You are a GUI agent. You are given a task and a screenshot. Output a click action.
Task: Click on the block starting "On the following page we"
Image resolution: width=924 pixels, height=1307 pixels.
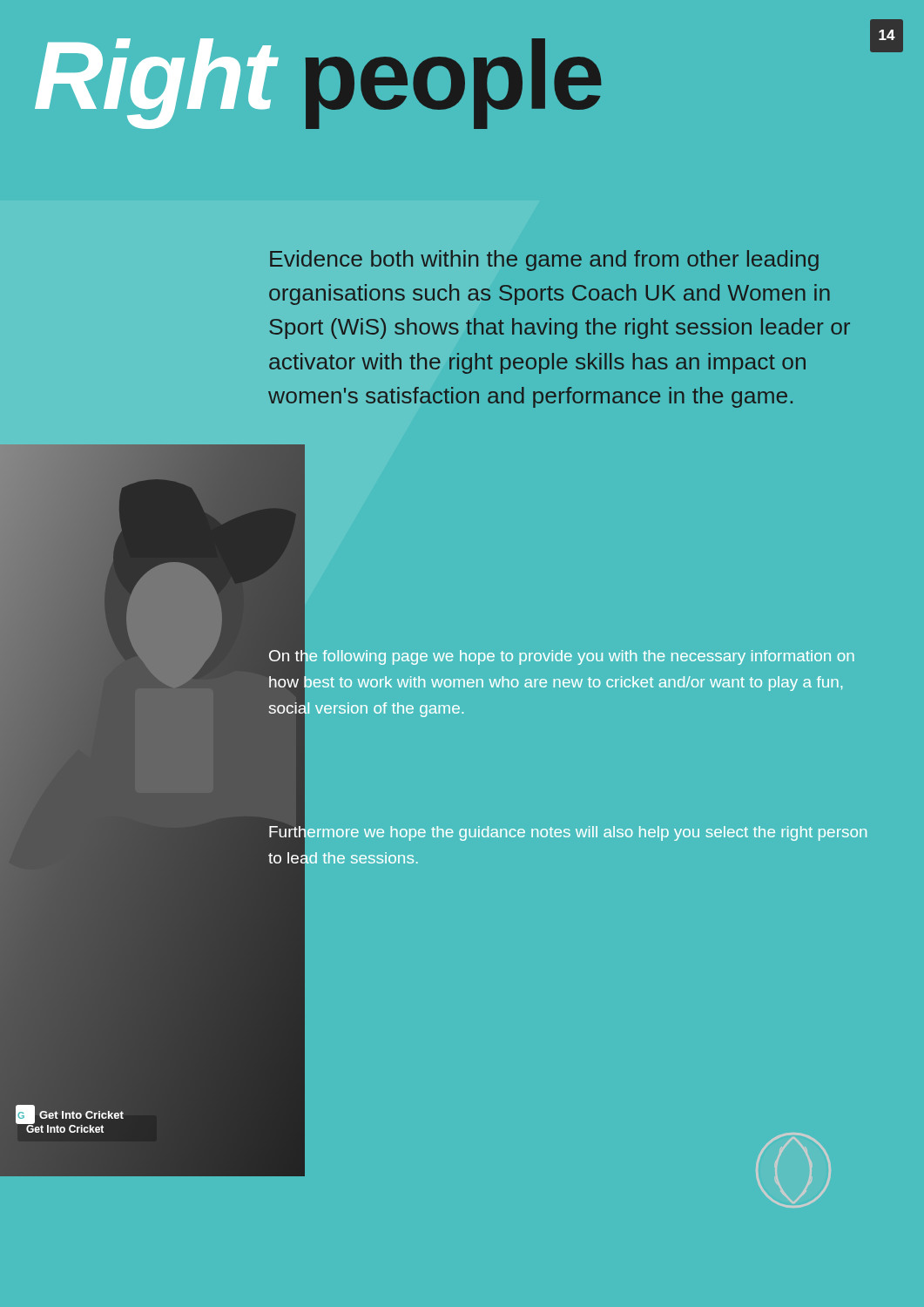(562, 682)
